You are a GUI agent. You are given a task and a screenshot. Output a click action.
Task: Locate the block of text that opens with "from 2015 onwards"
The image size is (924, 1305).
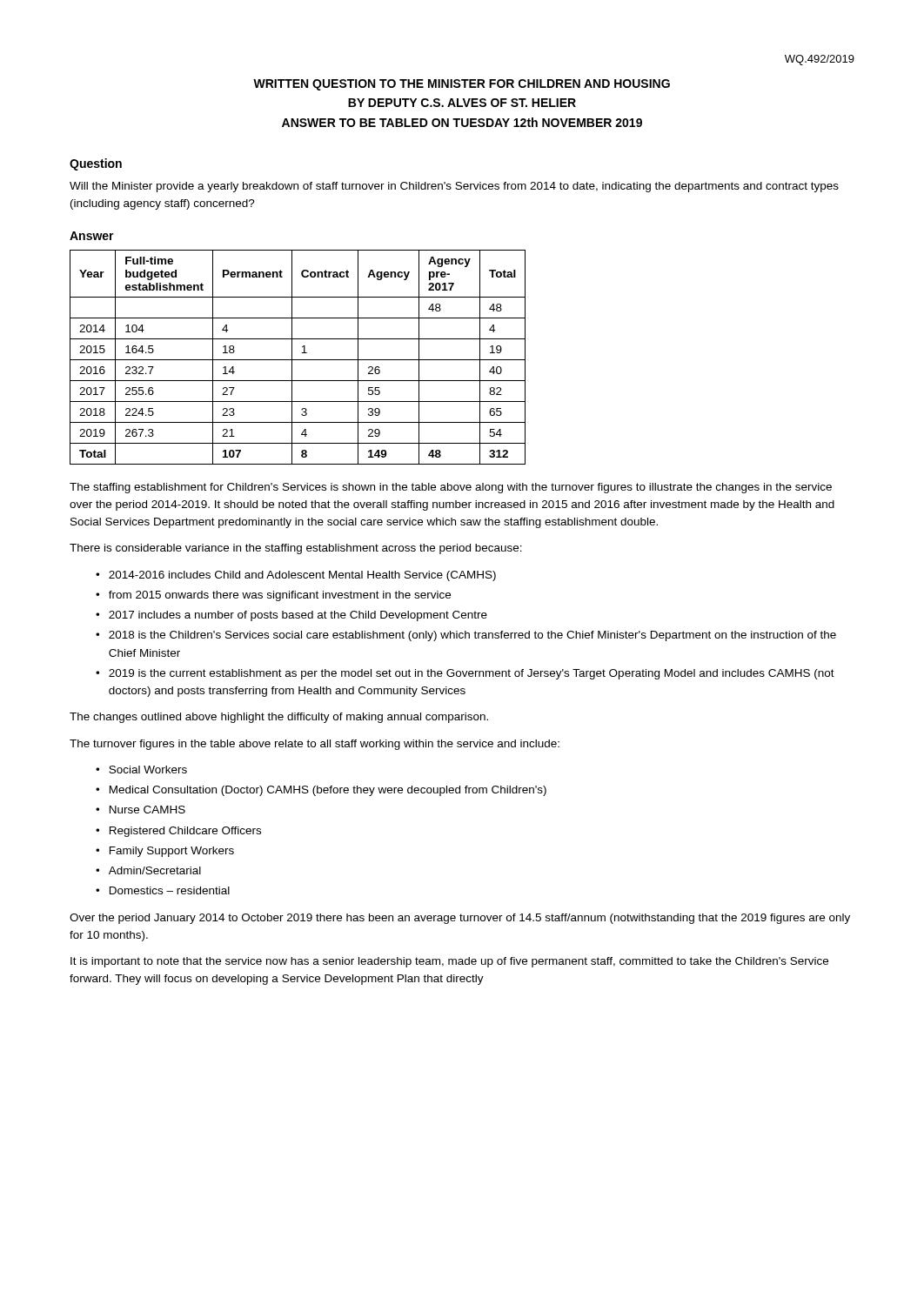[280, 595]
